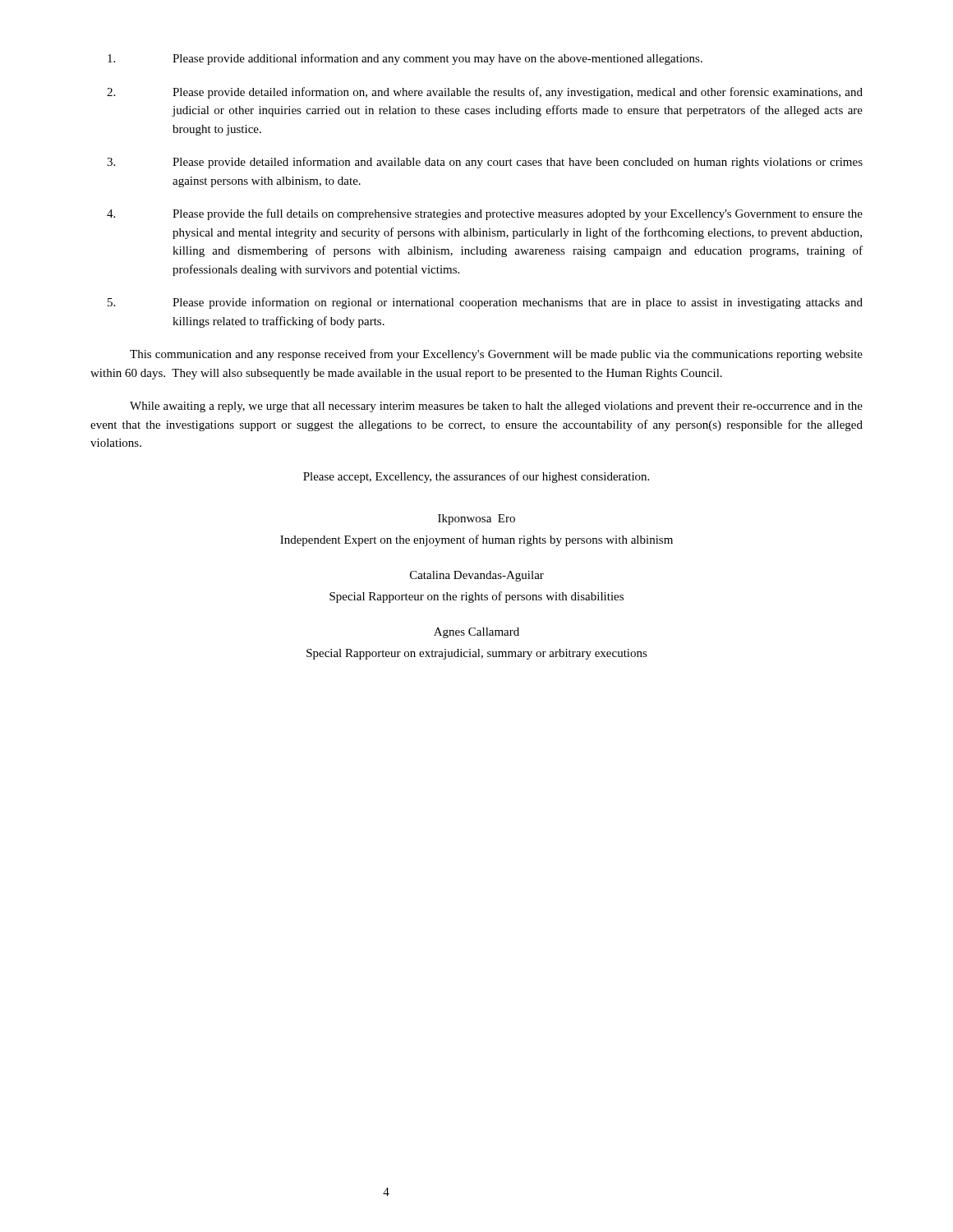Find the block starting "Agnes Callamard Special Rapporteur"
Screen dimensions: 1232x953
476,642
